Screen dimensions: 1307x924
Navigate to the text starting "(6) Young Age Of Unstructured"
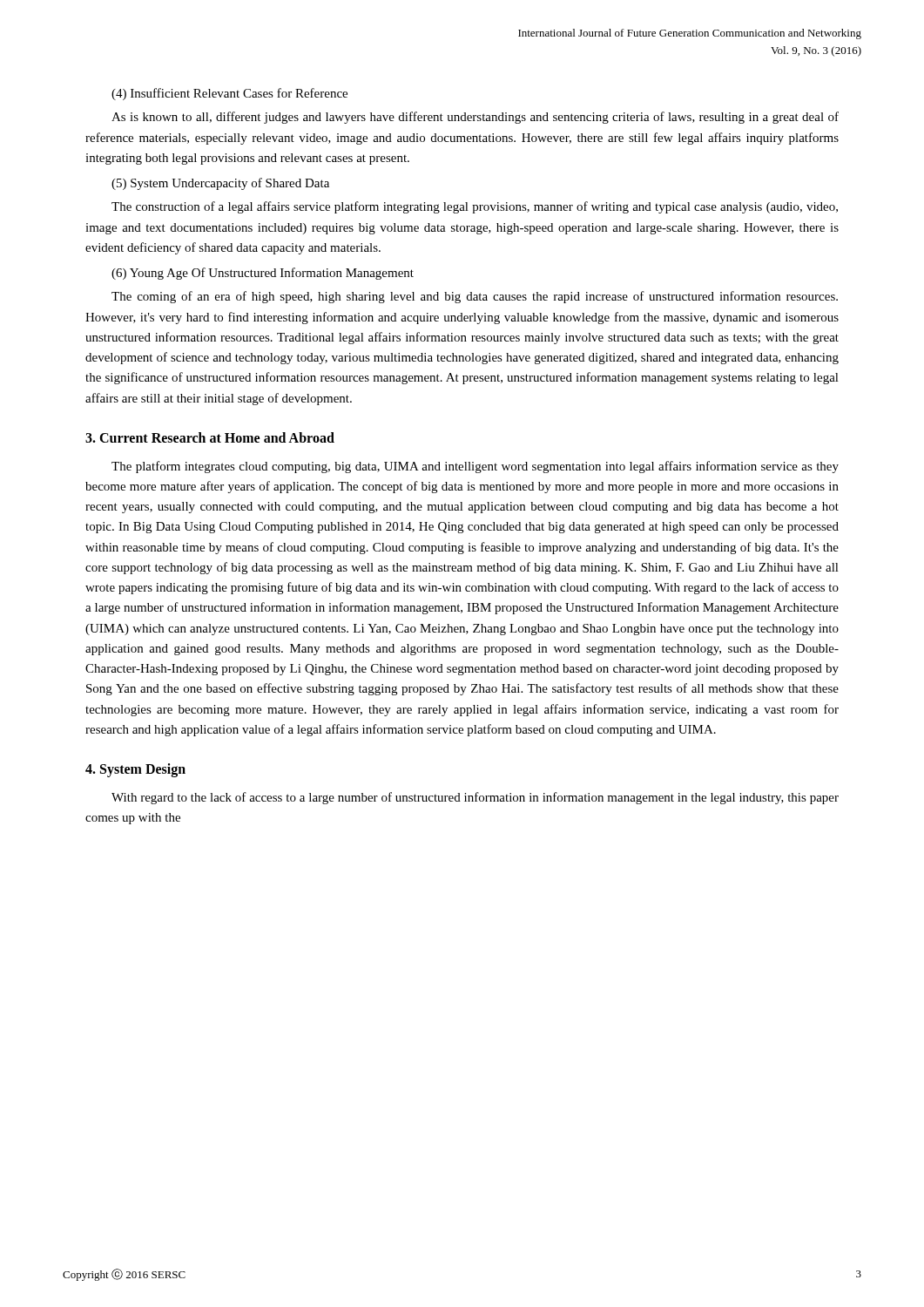tap(263, 273)
